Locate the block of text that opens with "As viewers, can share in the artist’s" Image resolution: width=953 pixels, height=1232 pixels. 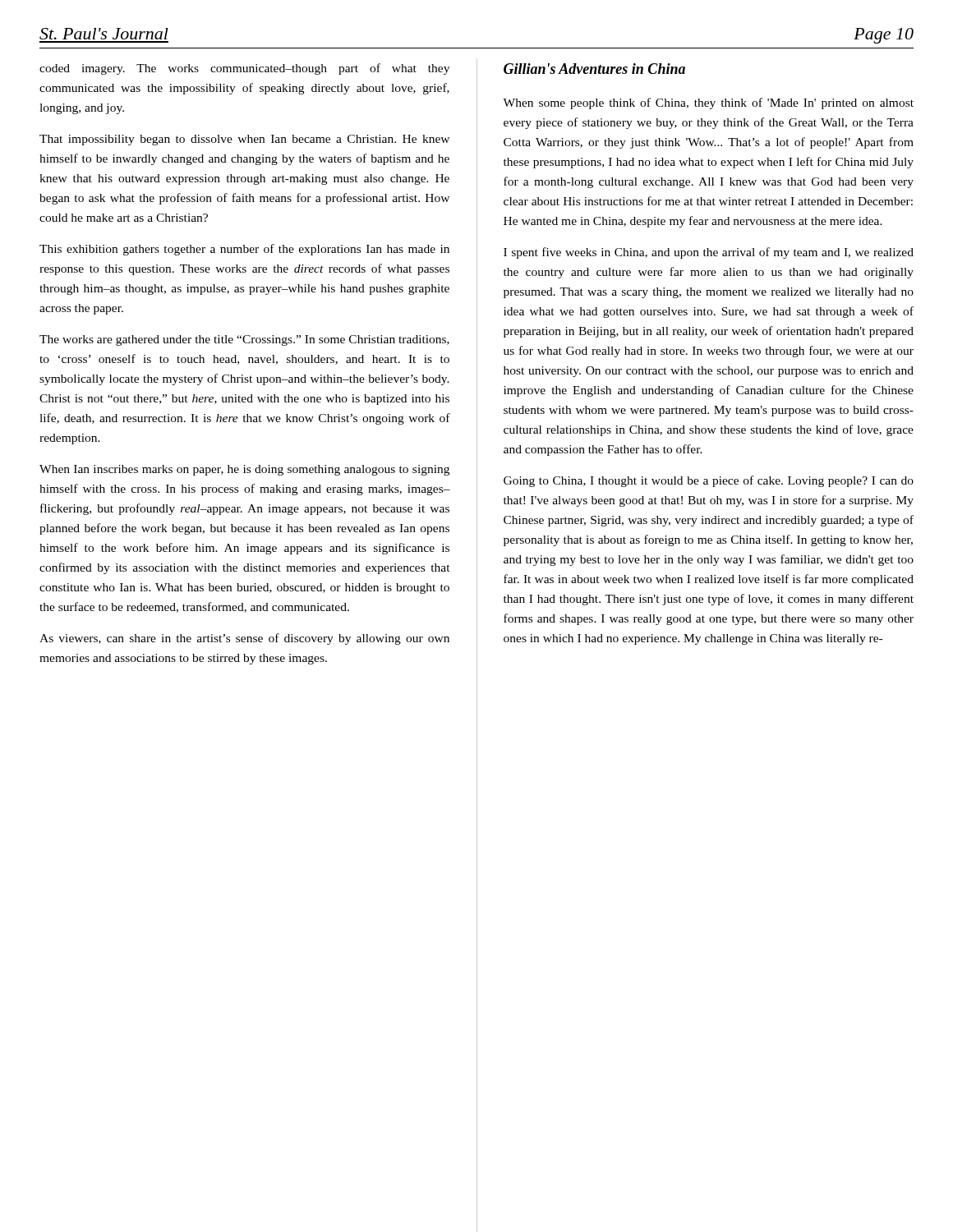245,648
